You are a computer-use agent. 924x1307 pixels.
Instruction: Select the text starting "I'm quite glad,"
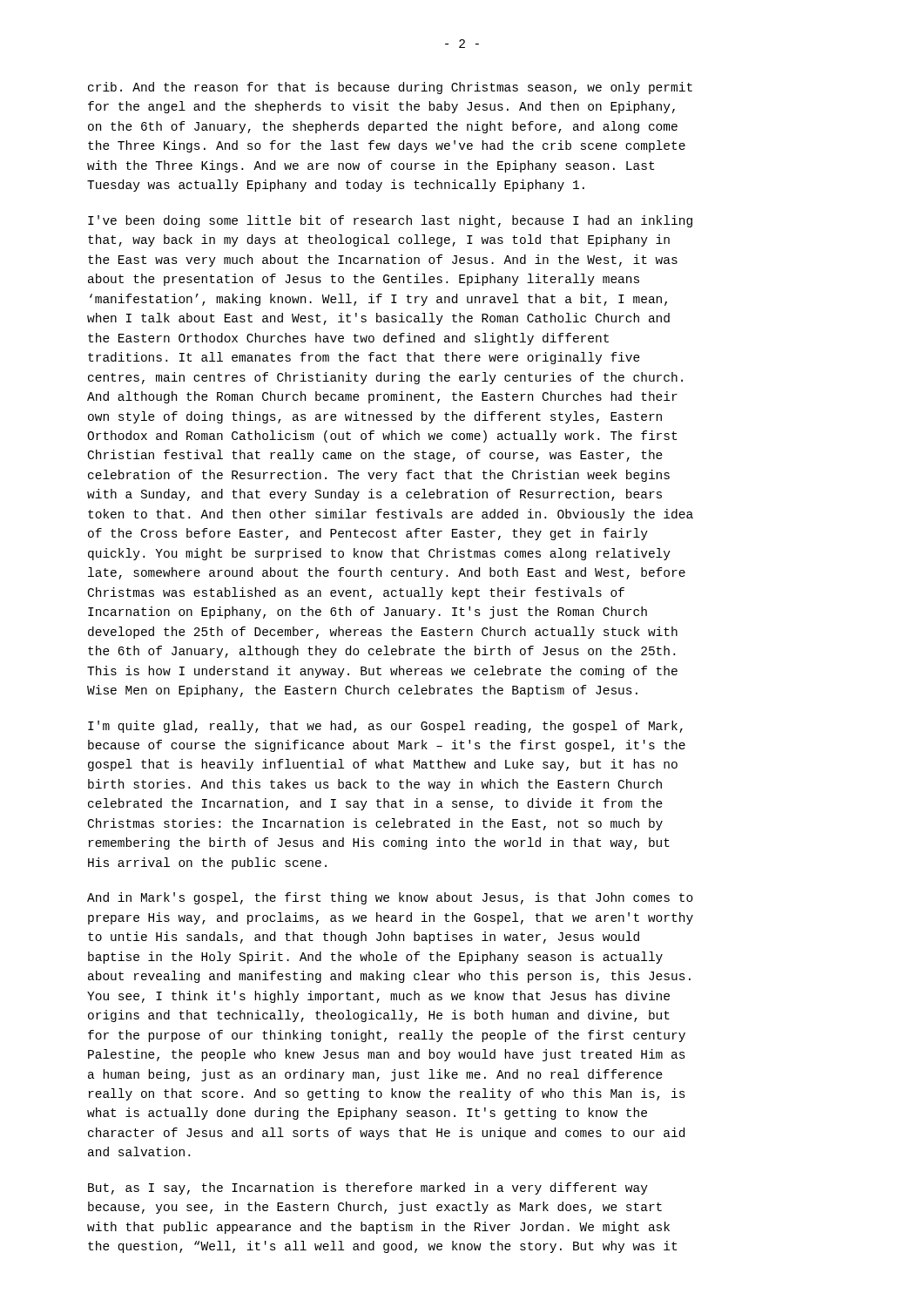(x=386, y=795)
